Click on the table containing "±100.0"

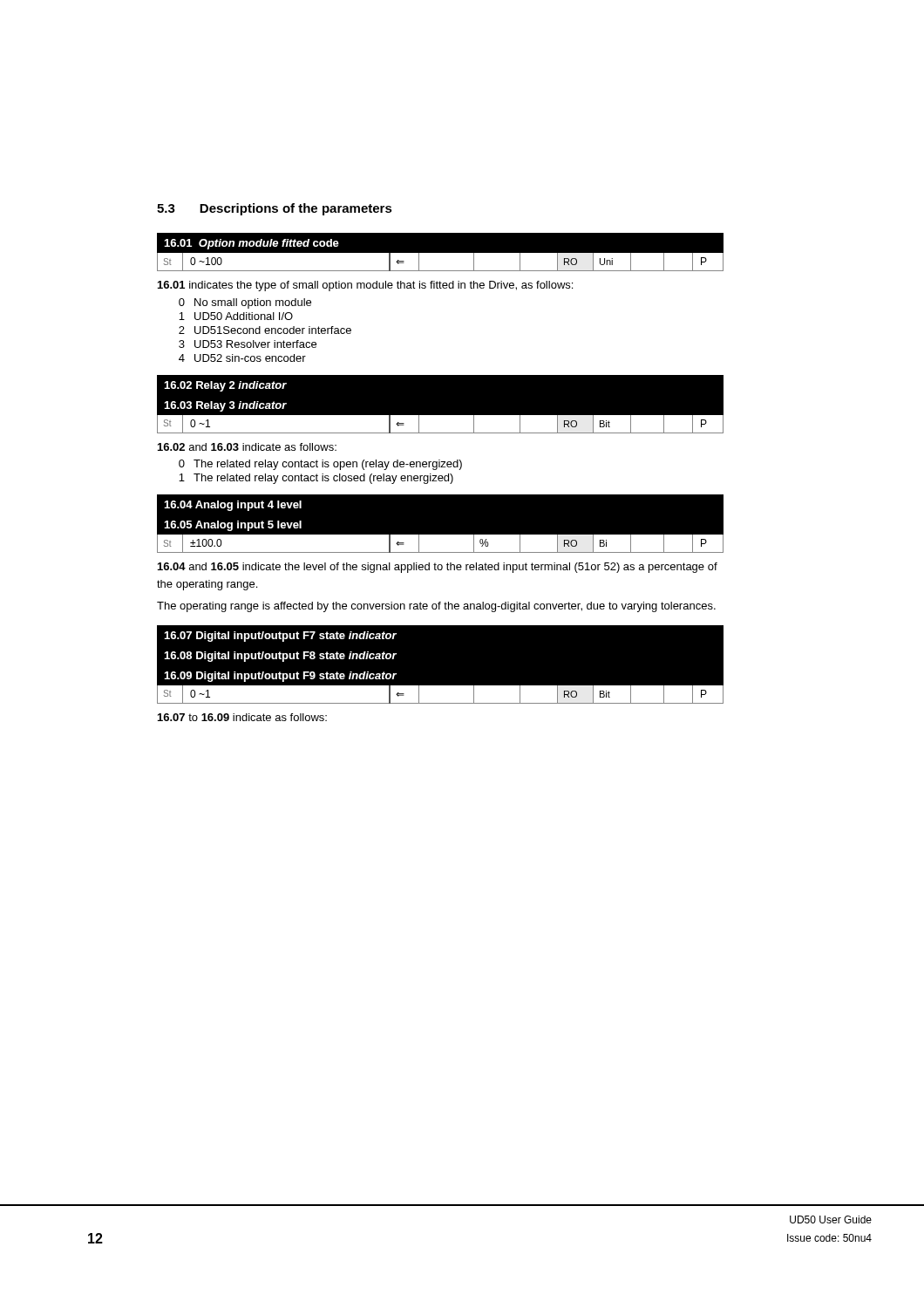[440, 554]
